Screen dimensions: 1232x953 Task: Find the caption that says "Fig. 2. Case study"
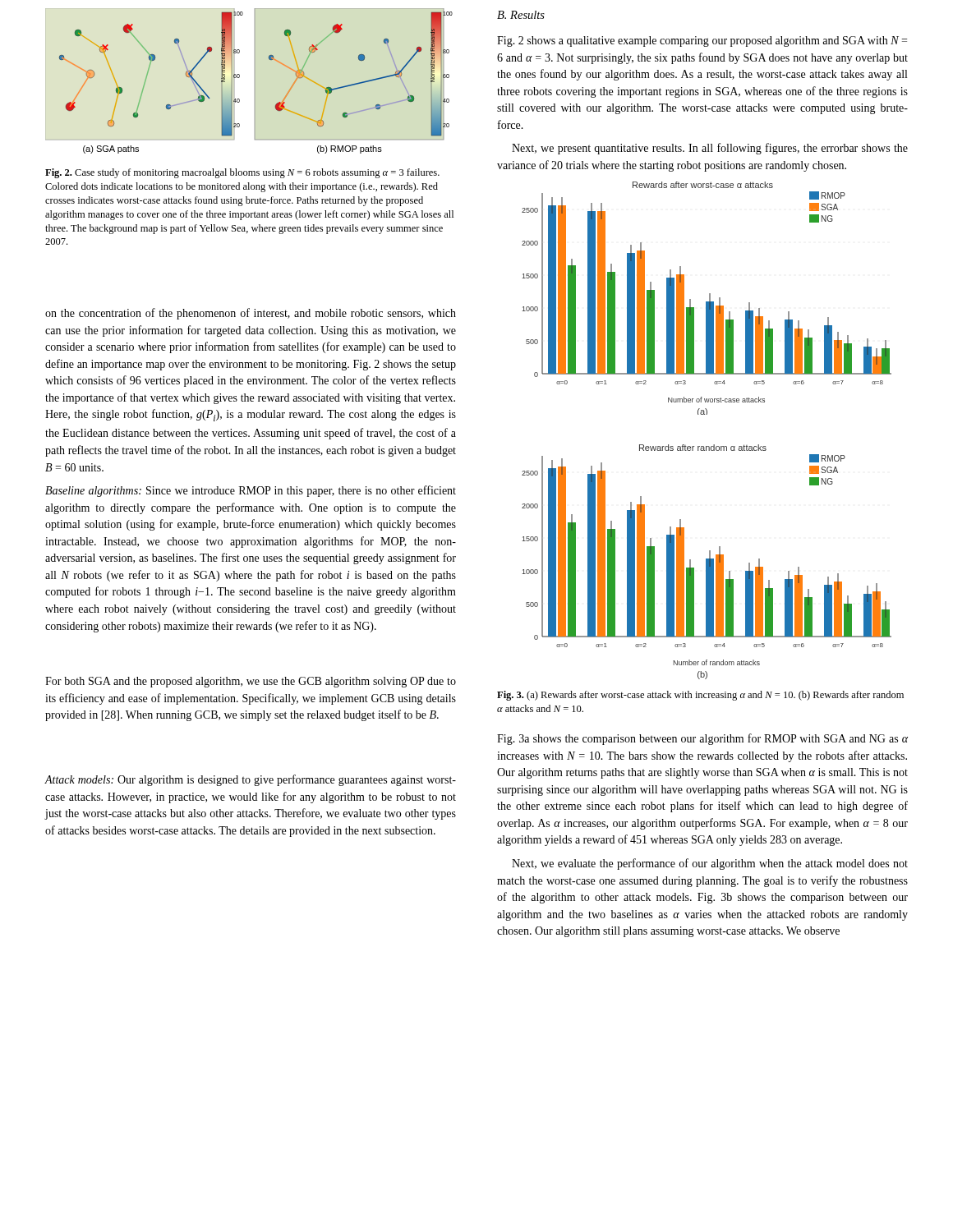coord(250,207)
